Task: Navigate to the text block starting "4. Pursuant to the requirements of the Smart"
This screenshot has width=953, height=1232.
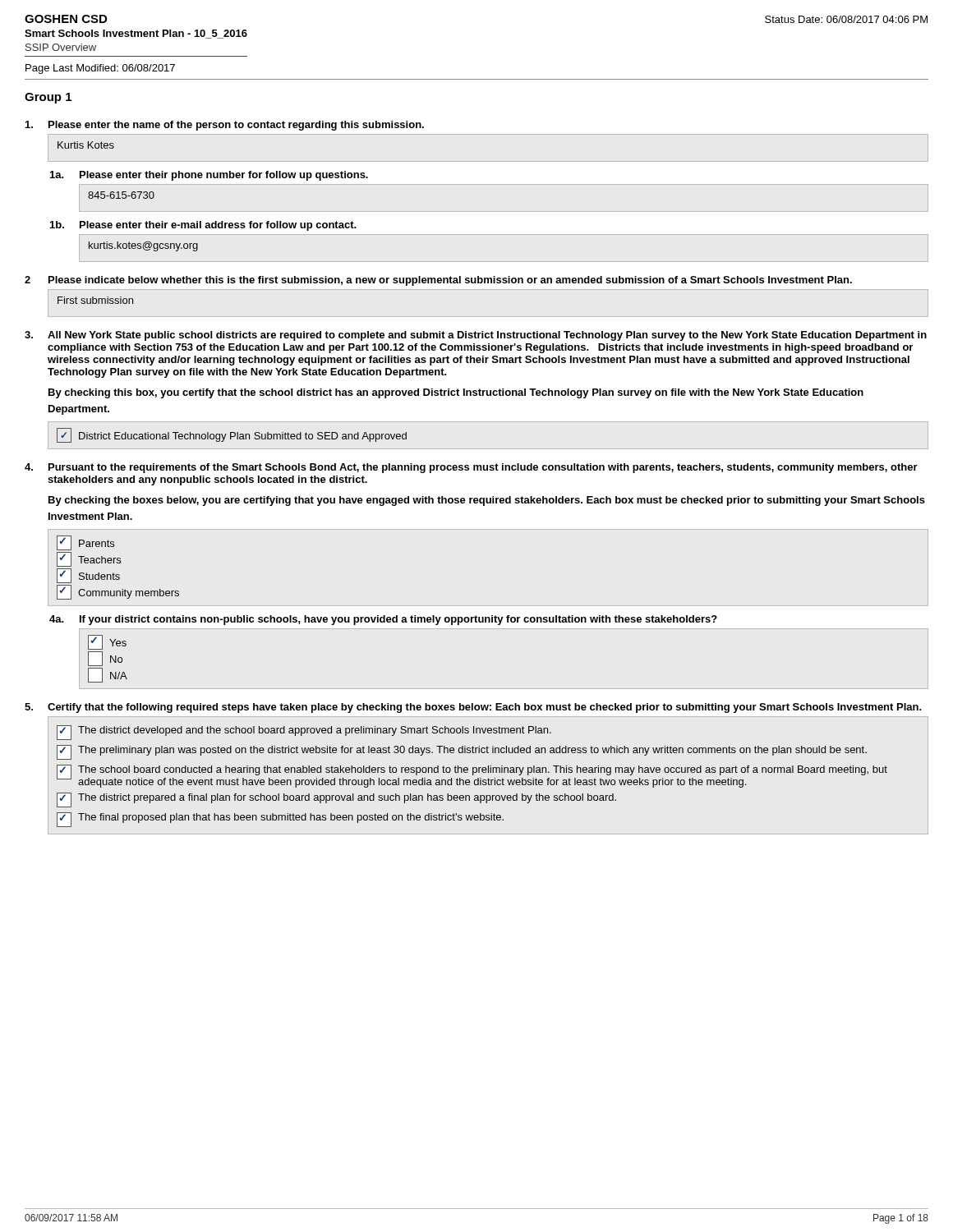Action: coord(471,468)
